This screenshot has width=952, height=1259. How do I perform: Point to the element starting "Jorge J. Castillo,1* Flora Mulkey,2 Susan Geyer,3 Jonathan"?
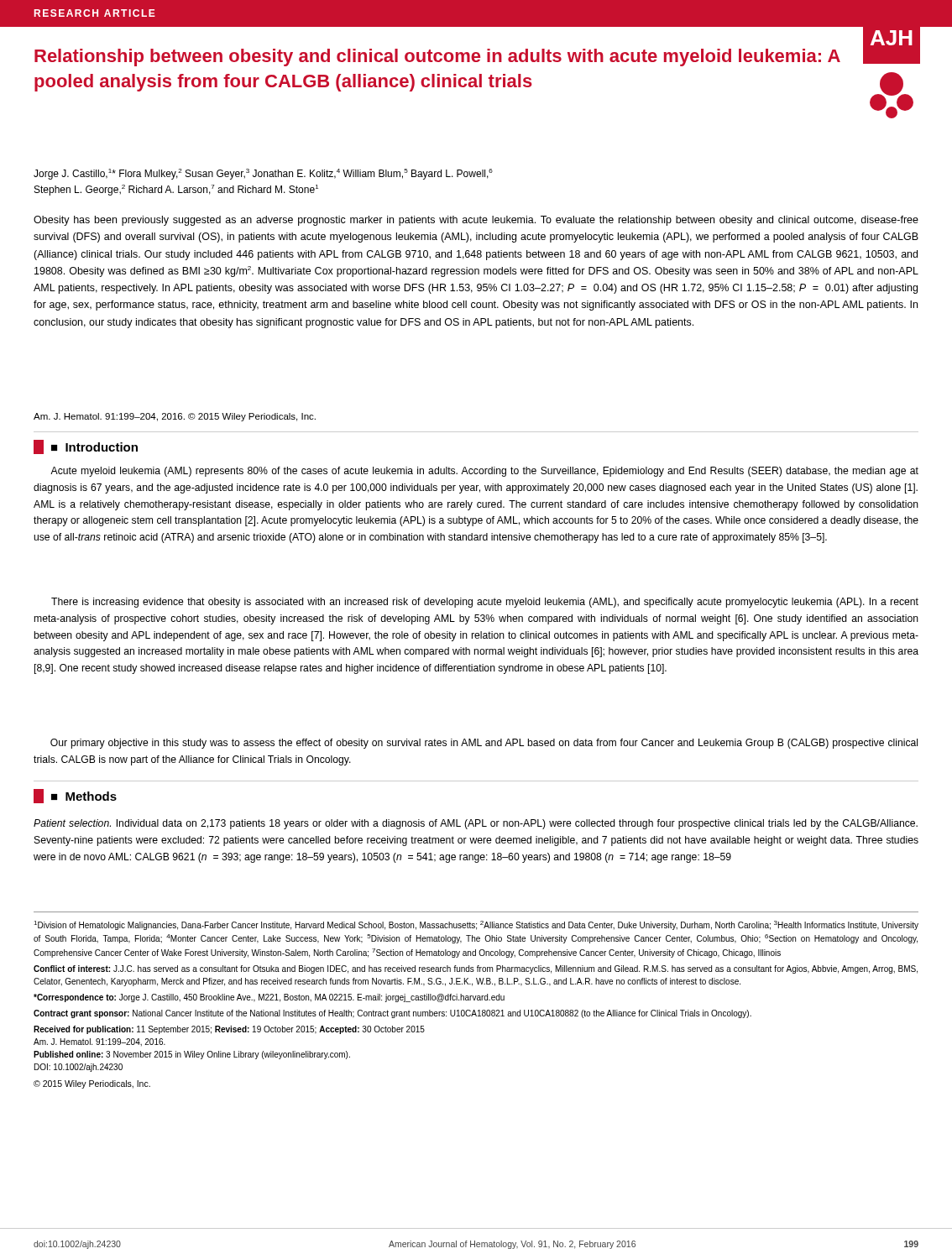(x=263, y=181)
